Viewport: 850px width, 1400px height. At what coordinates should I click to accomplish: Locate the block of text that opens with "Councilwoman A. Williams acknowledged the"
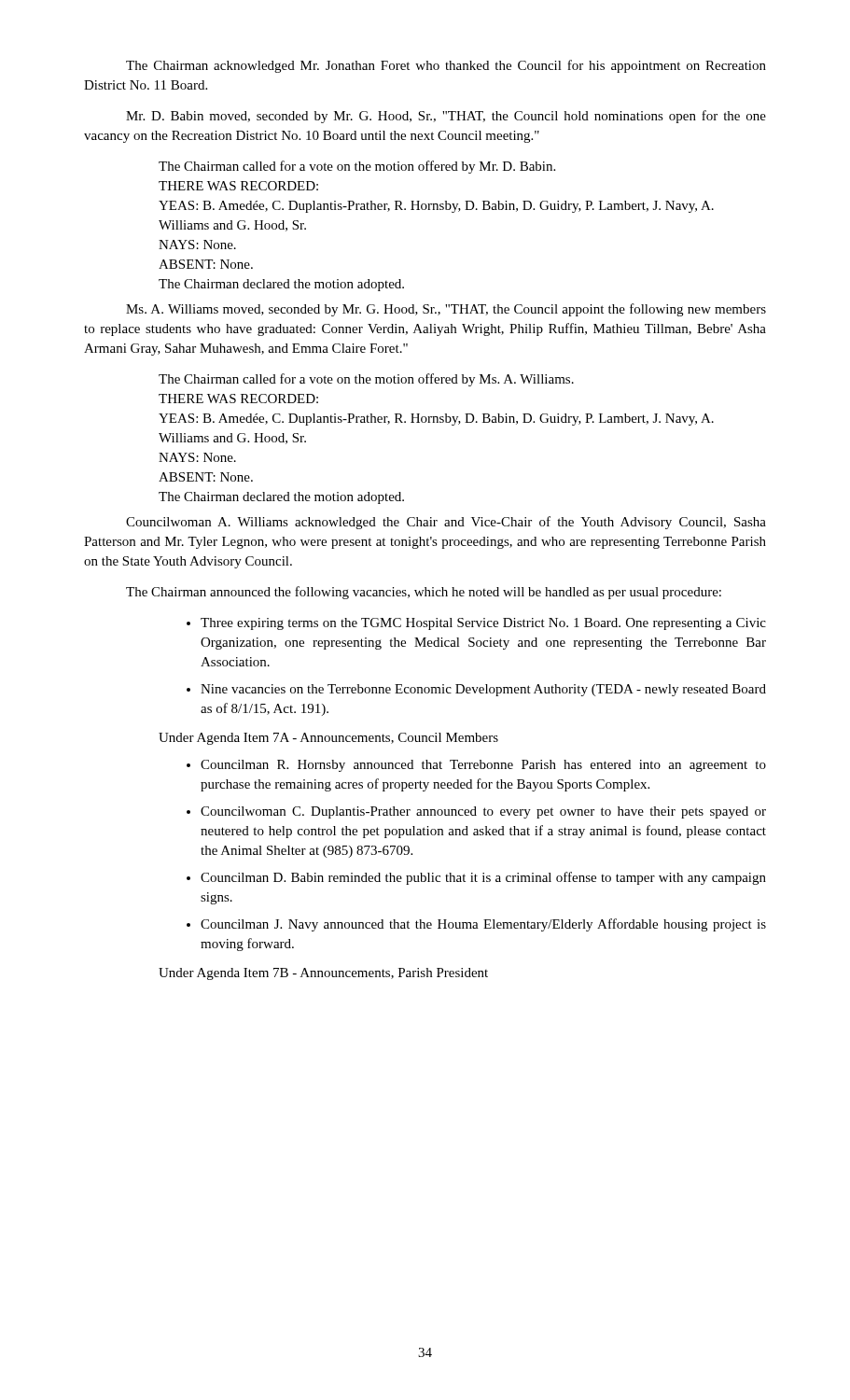point(425,541)
